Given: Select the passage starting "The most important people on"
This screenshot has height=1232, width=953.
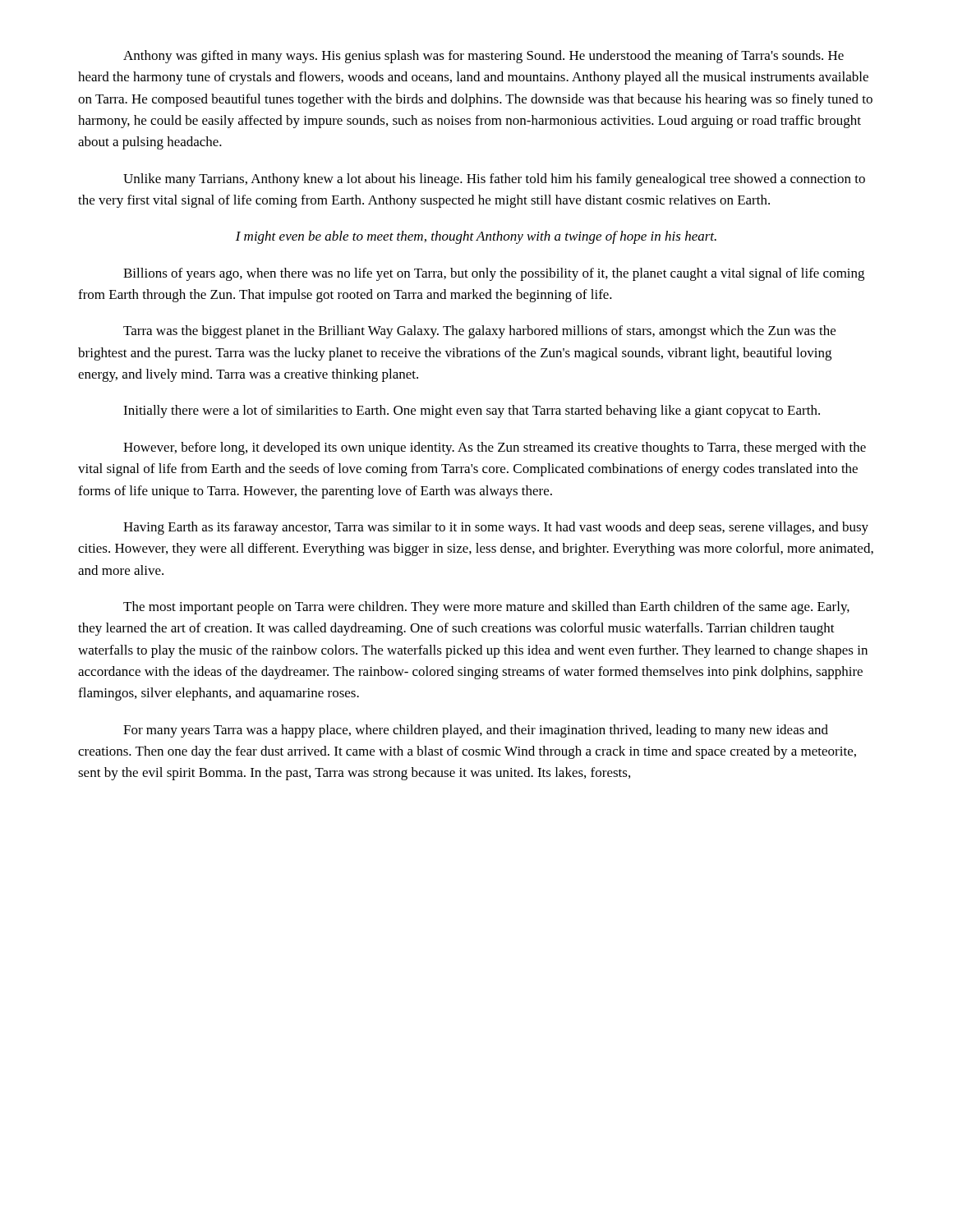Looking at the screenshot, I should coord(476,650).
